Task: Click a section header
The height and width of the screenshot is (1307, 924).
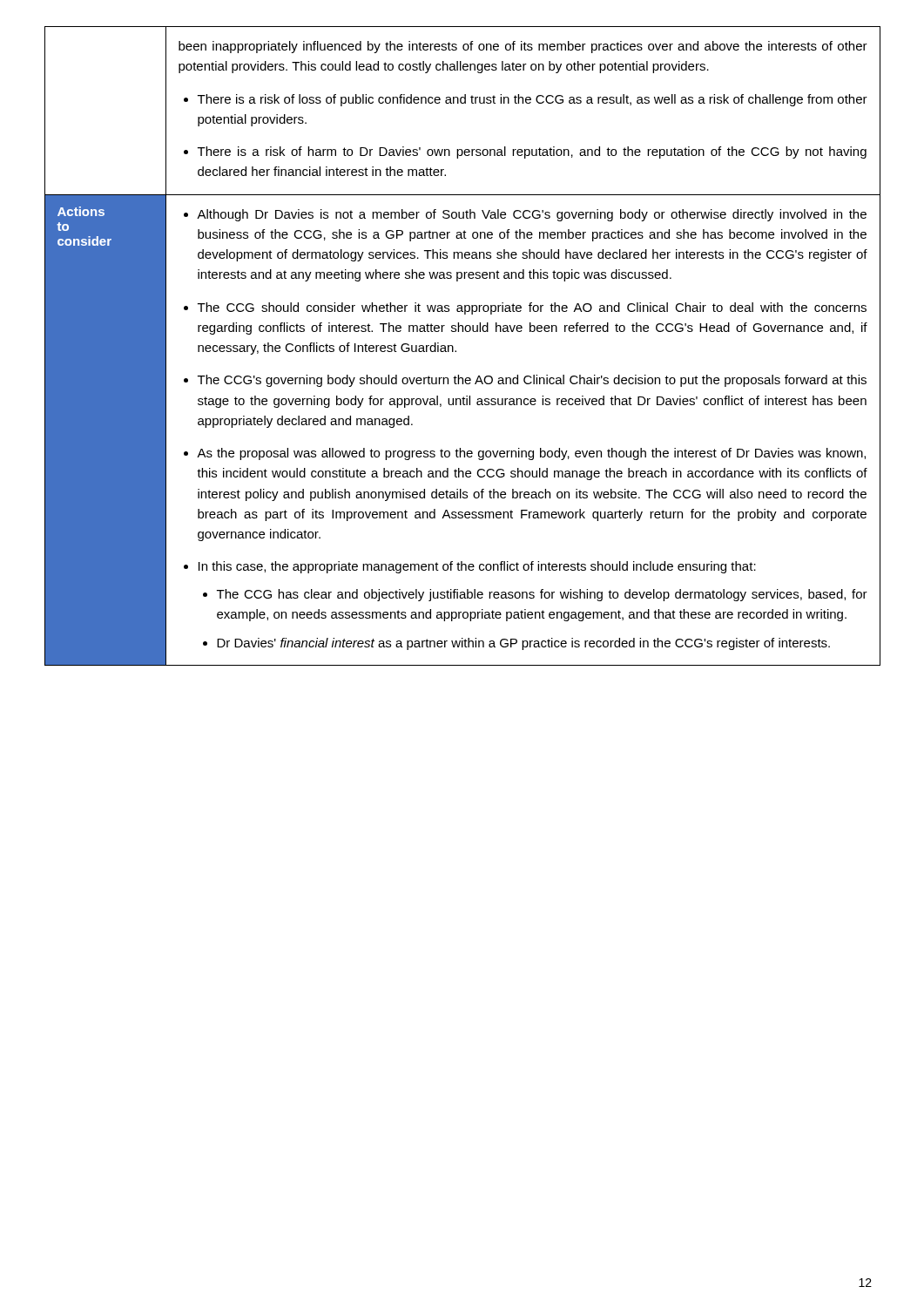Action: point(84,226)
